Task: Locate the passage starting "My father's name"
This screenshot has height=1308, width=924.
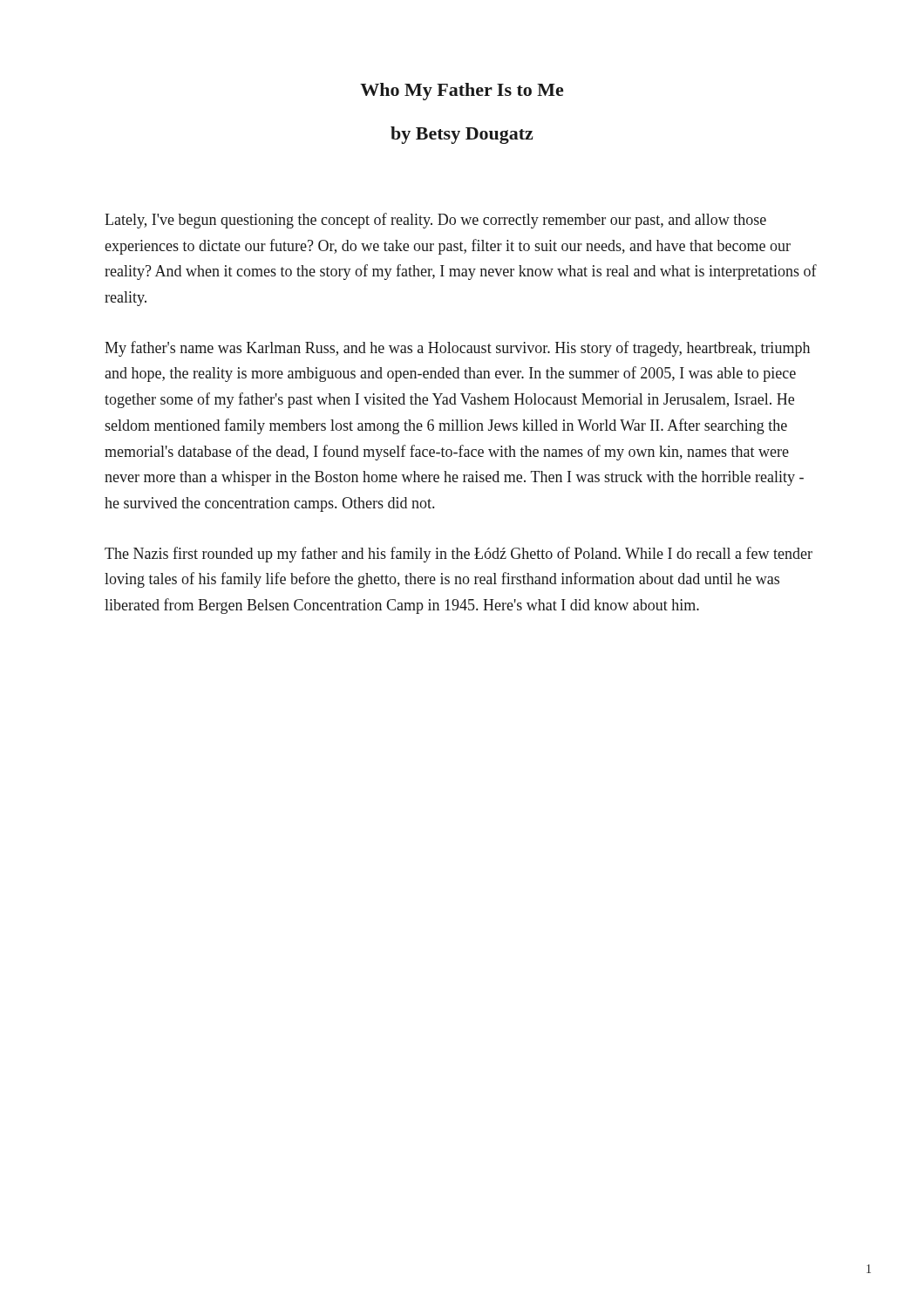Action: point(457,425)
